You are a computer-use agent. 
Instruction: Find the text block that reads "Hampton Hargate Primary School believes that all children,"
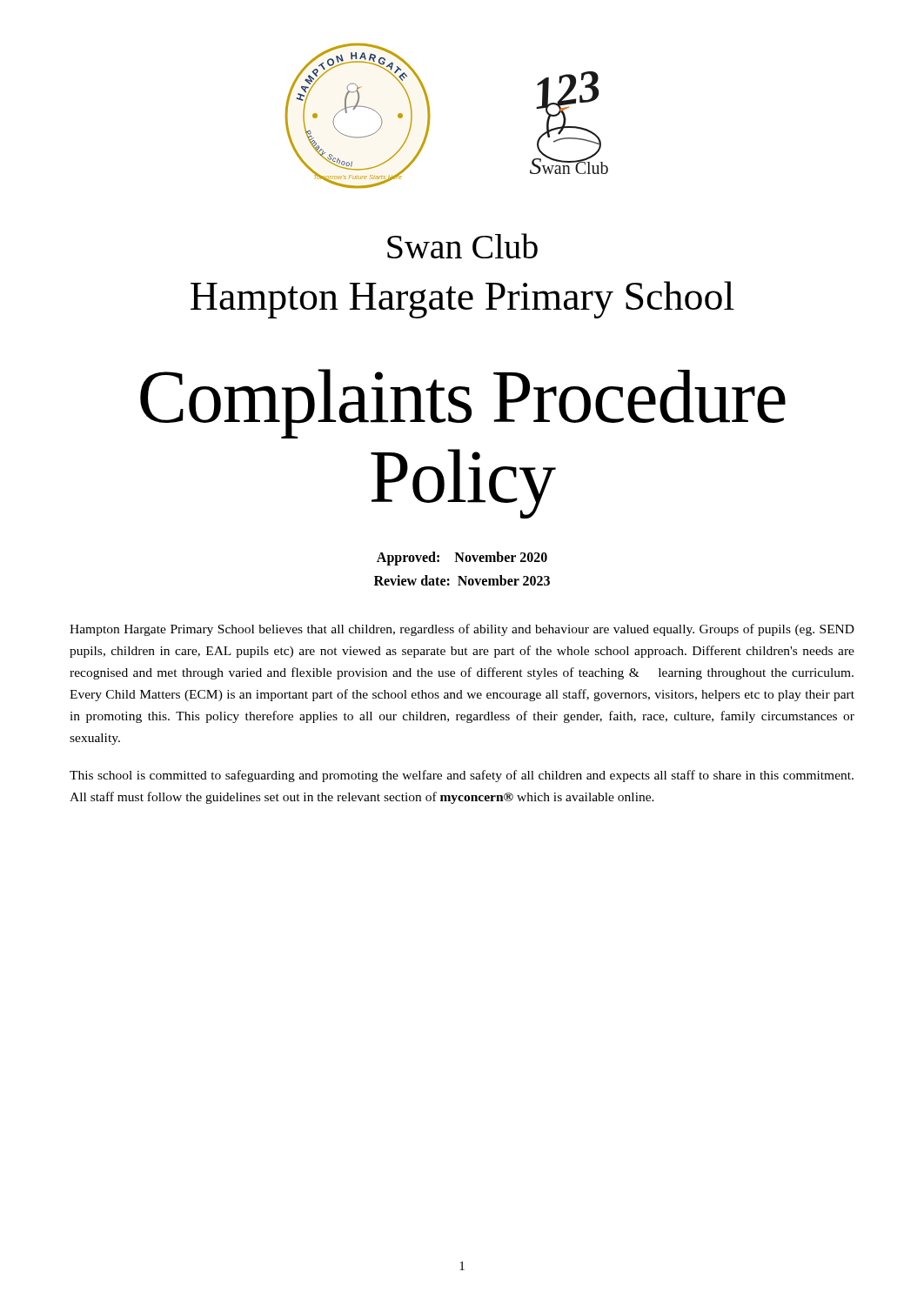coord(462,713)
